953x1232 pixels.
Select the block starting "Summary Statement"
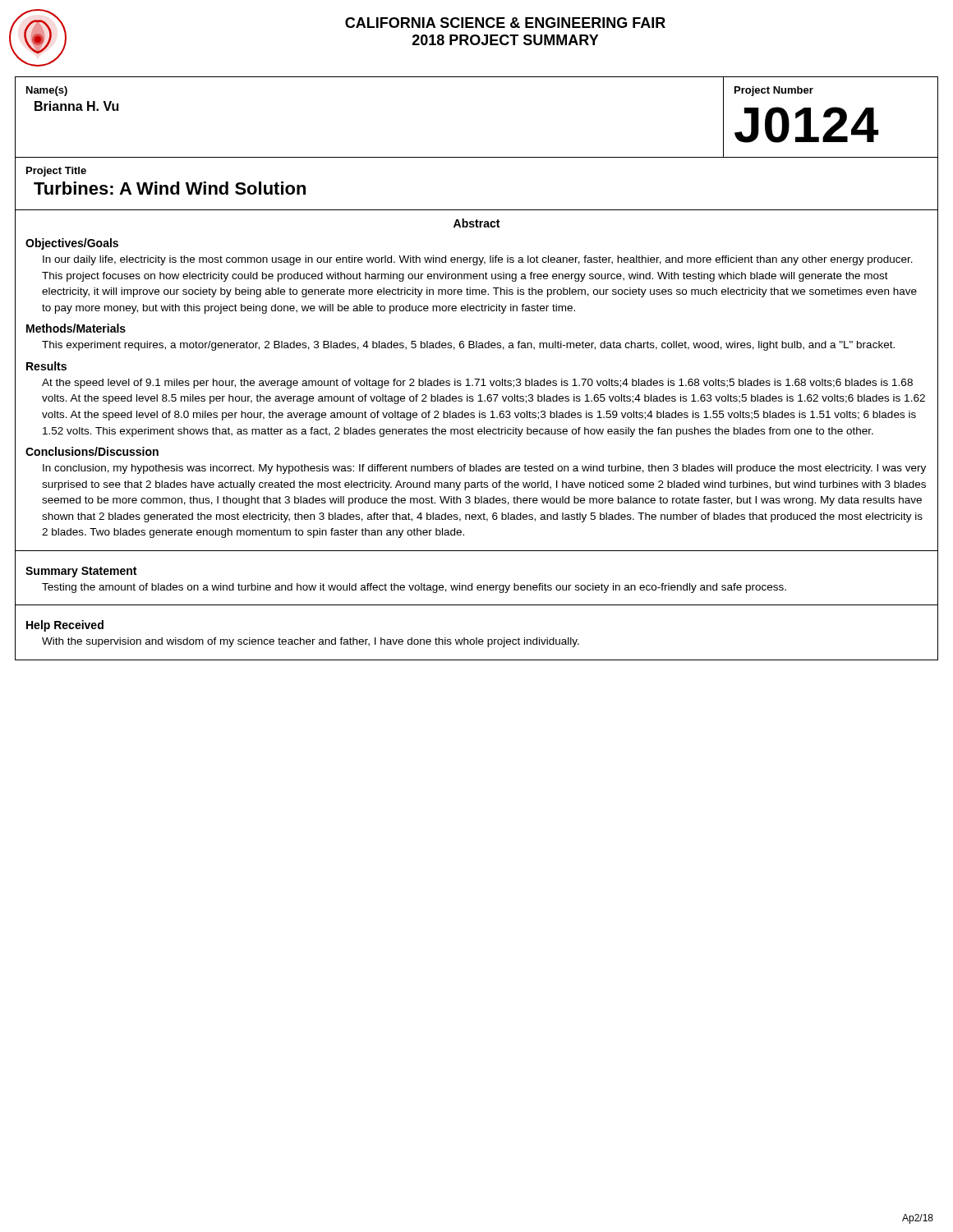pyautogui.click(x=81, y=571)
